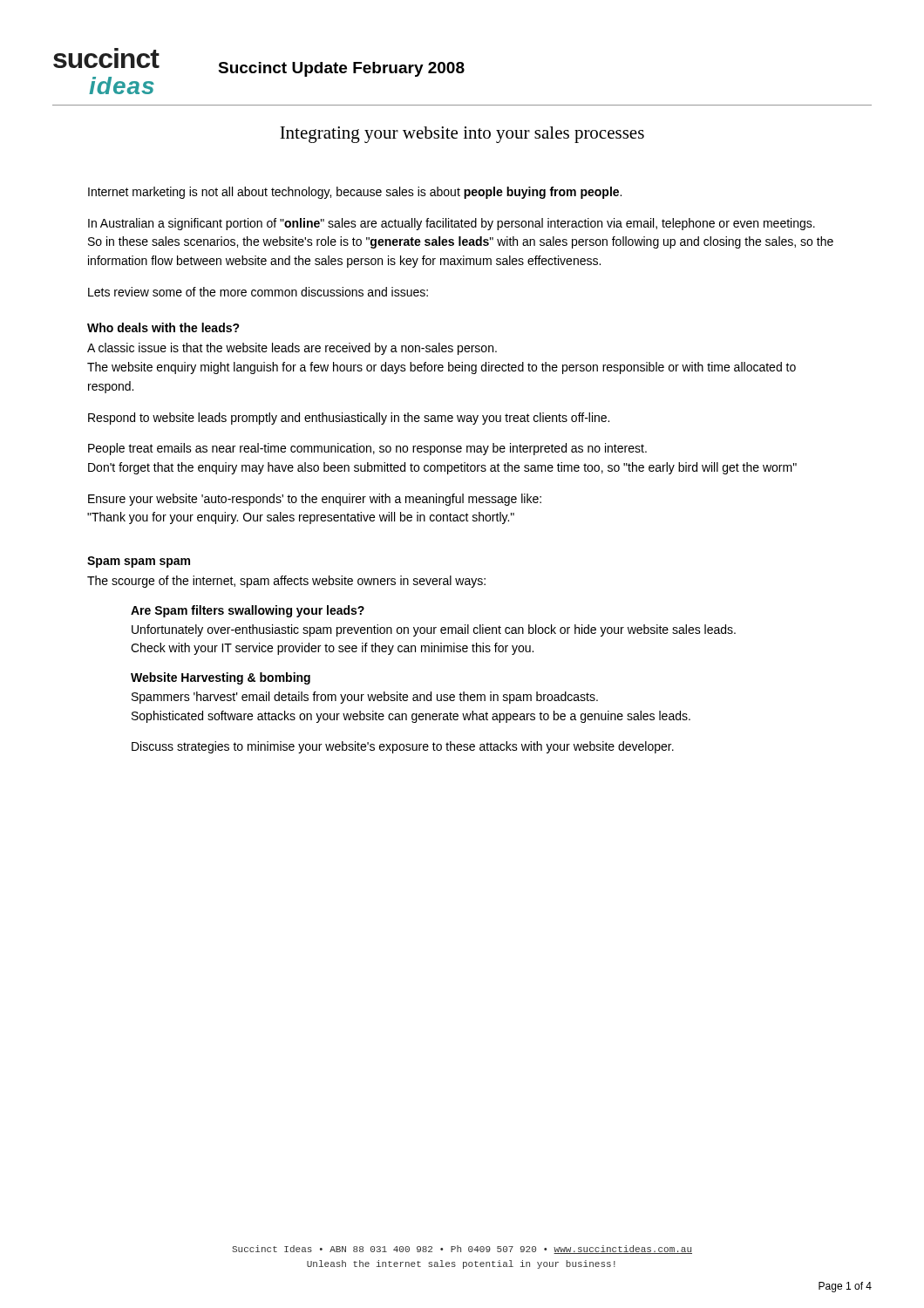Screen dimensions: 1308x924
Task: Find the block on this page that starts "A classic issue"
Action: tap(442, 367)
